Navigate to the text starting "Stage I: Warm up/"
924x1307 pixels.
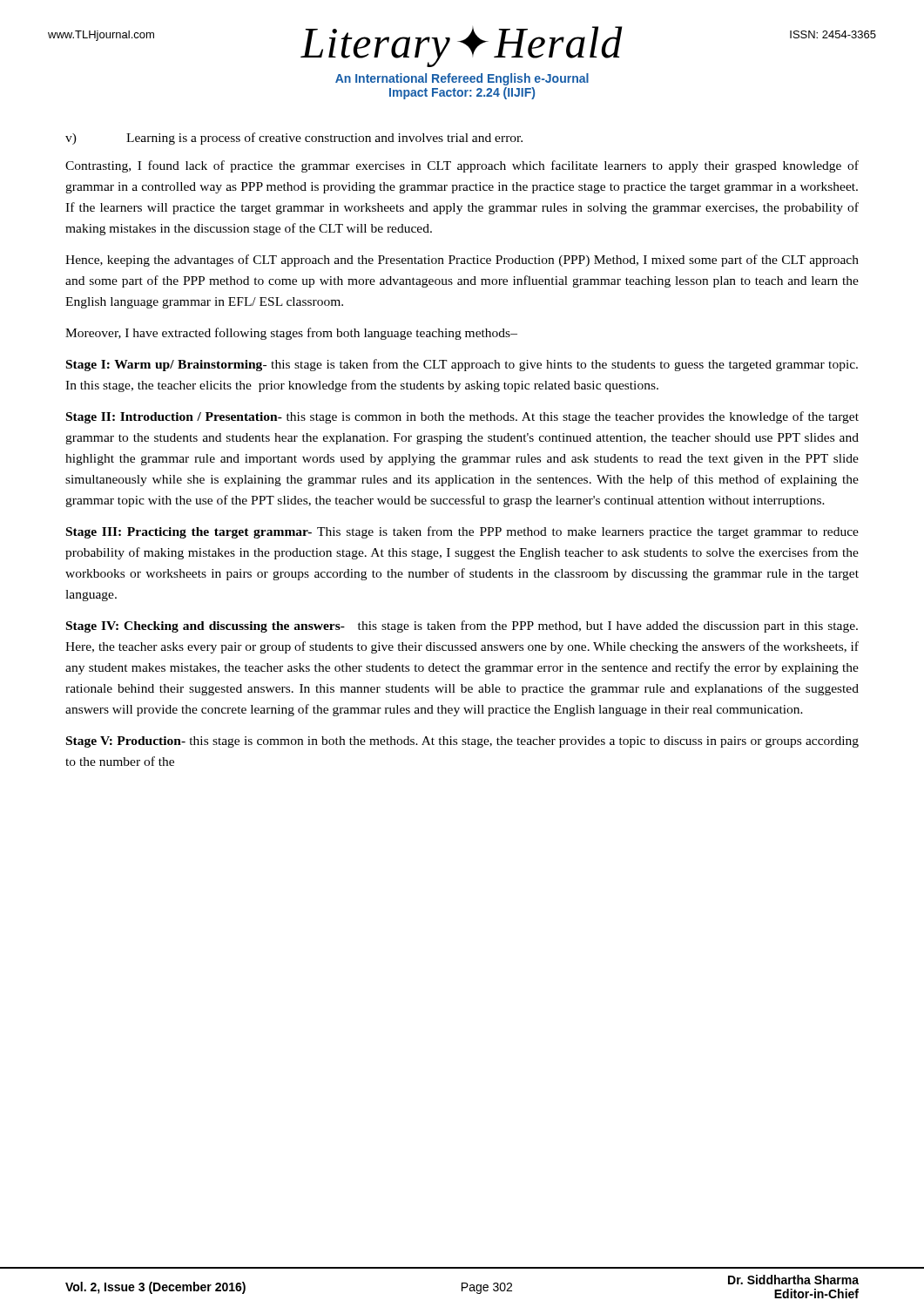(x=462, y=374)
